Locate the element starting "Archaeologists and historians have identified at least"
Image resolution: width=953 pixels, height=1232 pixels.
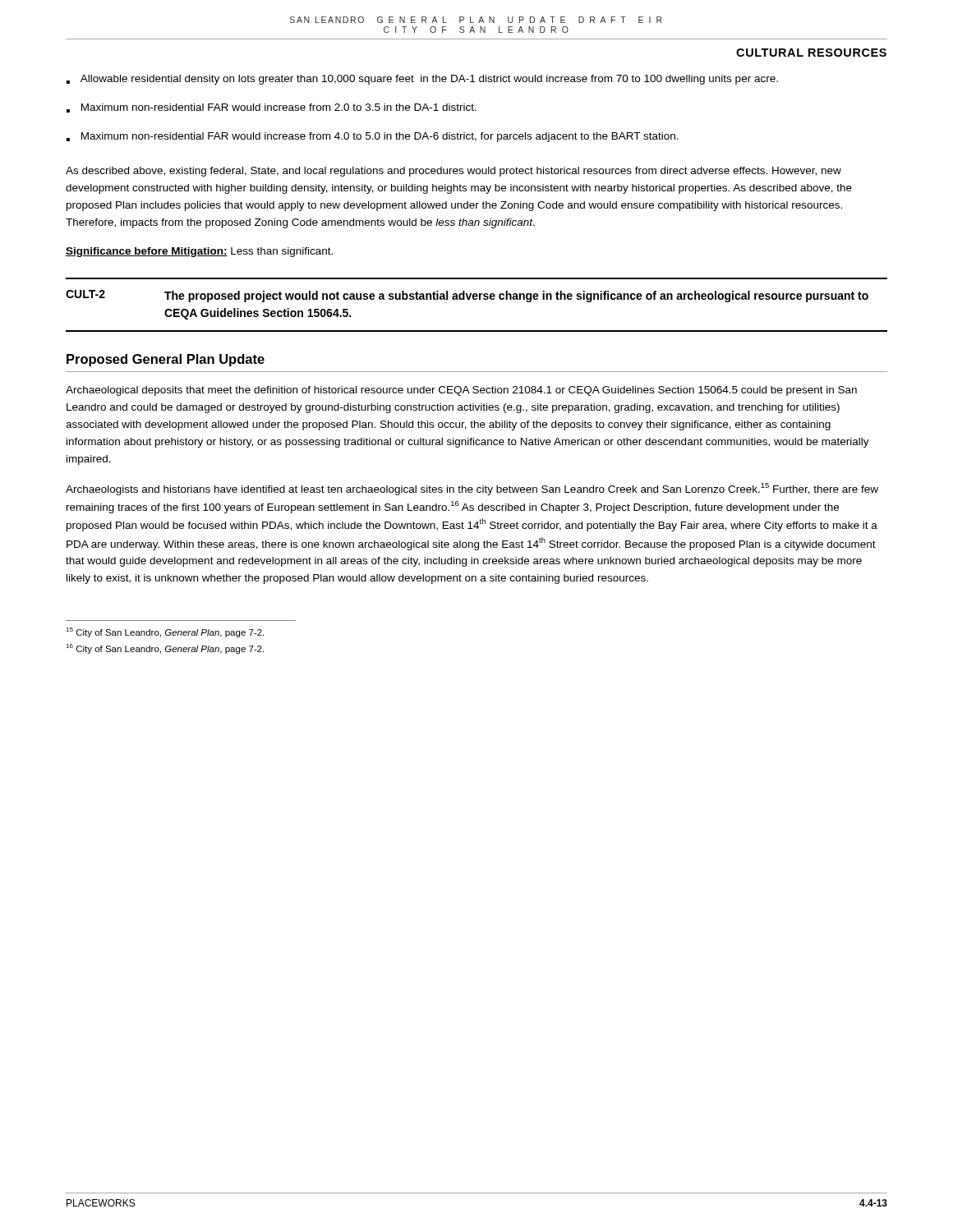(472, 532)
